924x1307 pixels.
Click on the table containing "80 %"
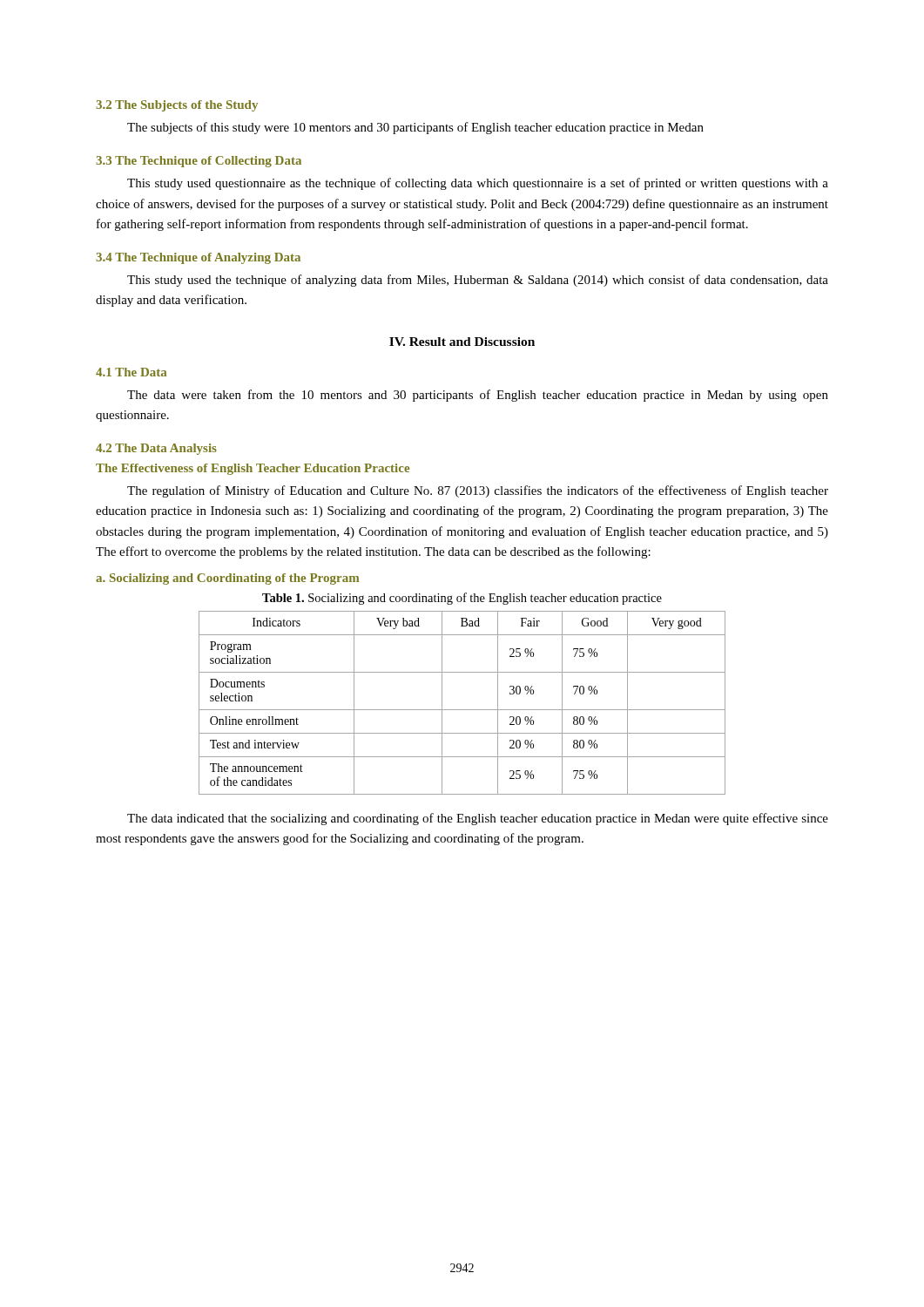point(462,703)
